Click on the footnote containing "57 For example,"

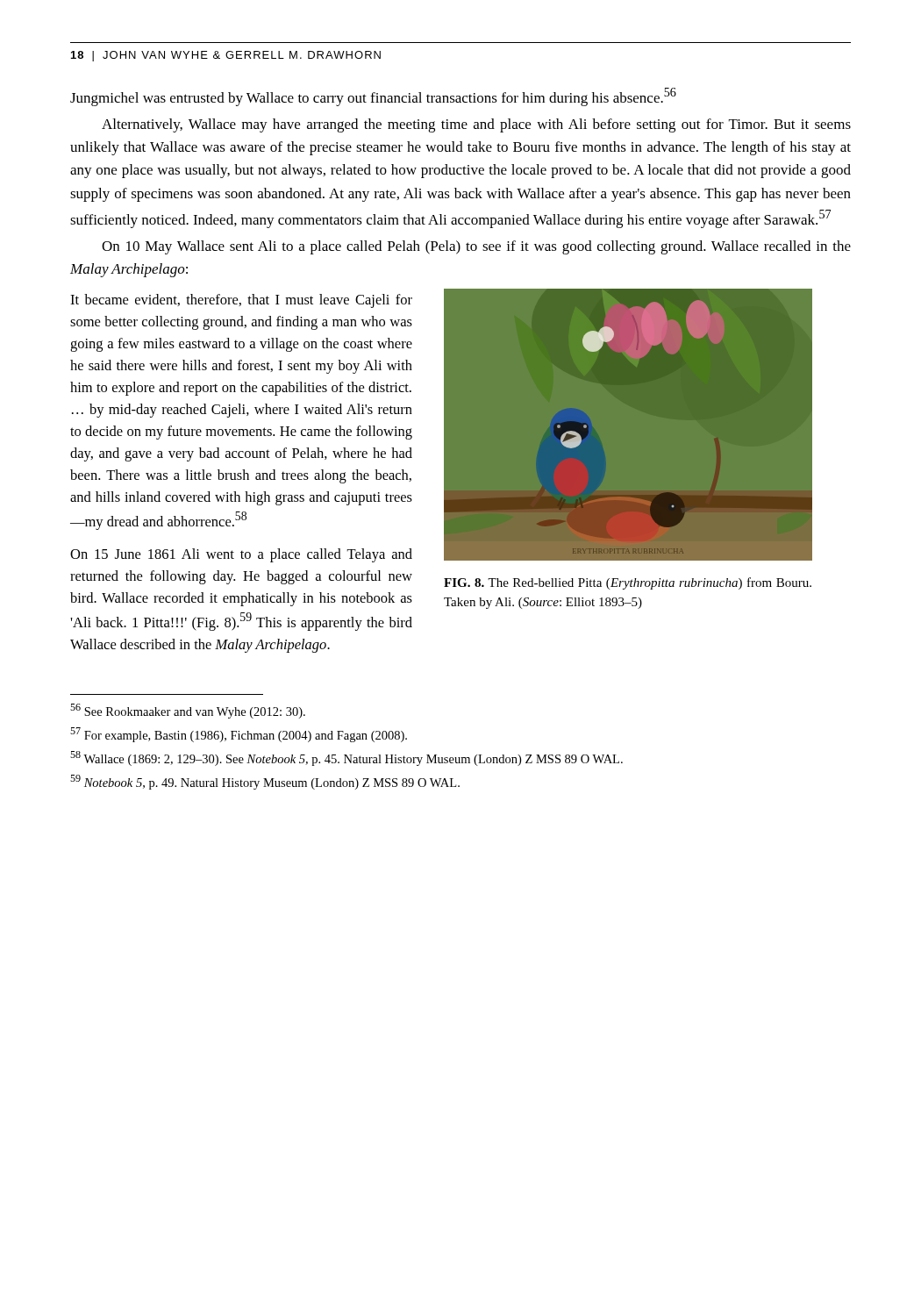[x=239, y=734]
